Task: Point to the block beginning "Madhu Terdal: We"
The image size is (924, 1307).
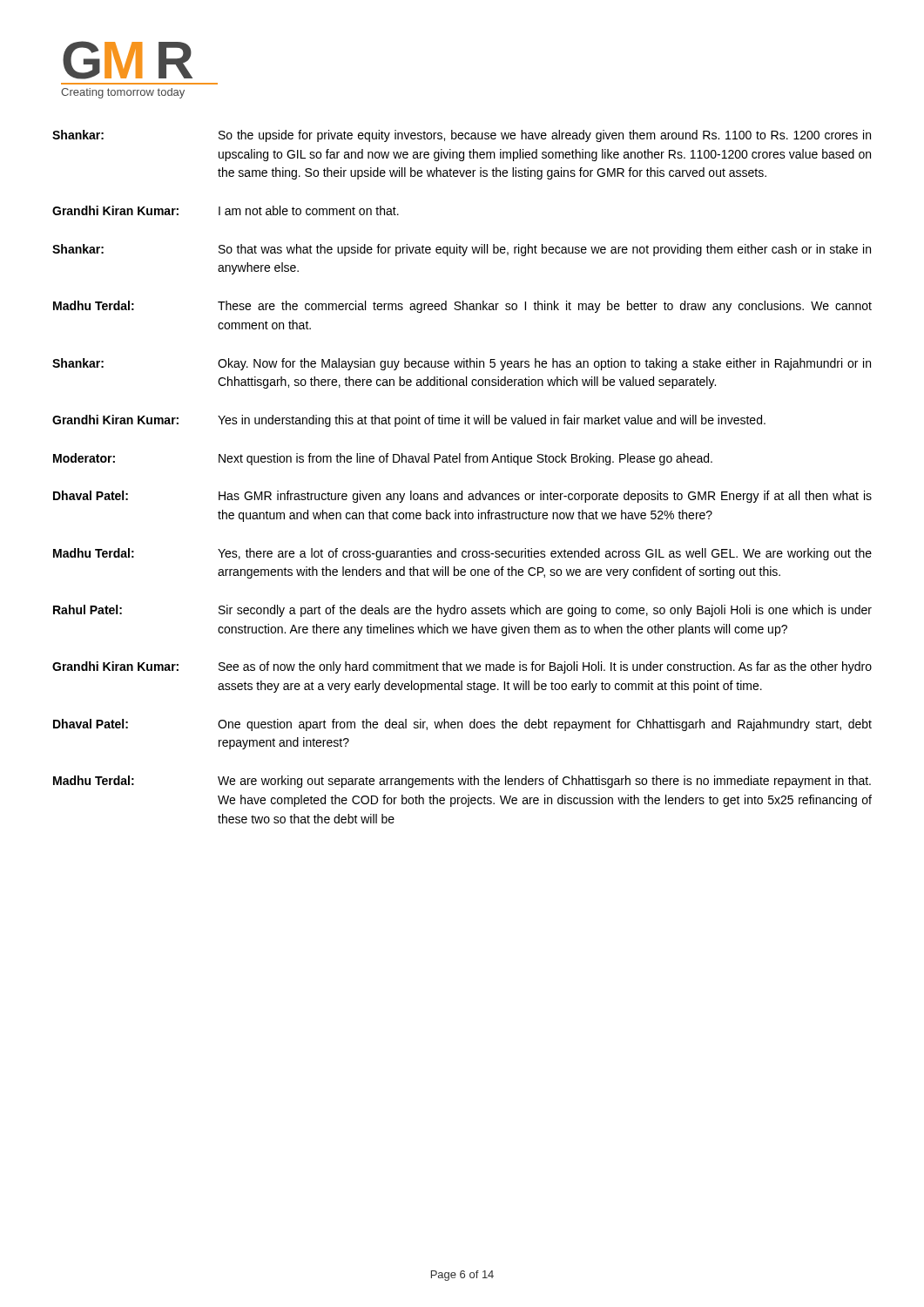Action: (x=462, y=800)
